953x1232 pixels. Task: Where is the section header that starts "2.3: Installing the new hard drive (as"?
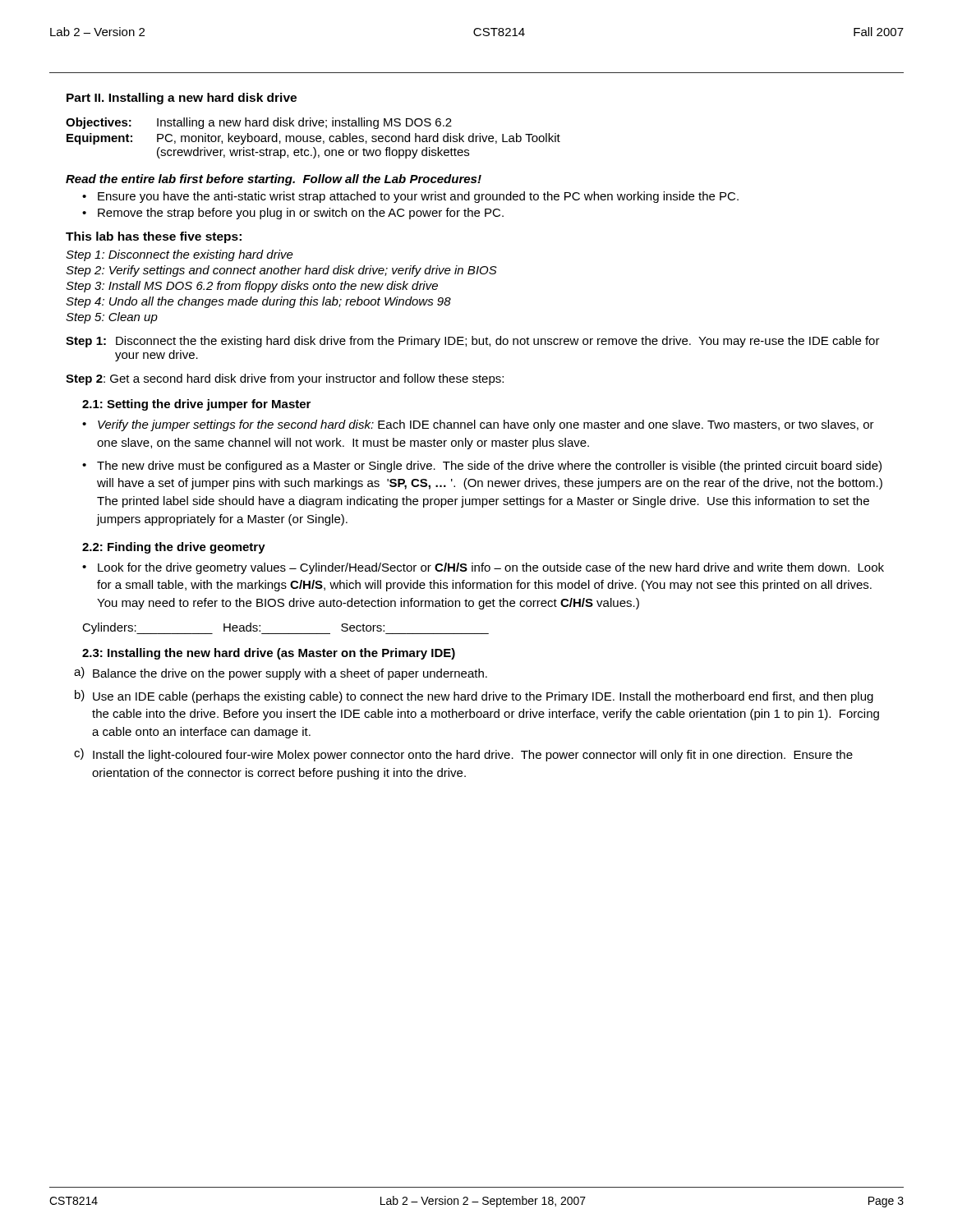pyautogui.click(x=269, y=652)
